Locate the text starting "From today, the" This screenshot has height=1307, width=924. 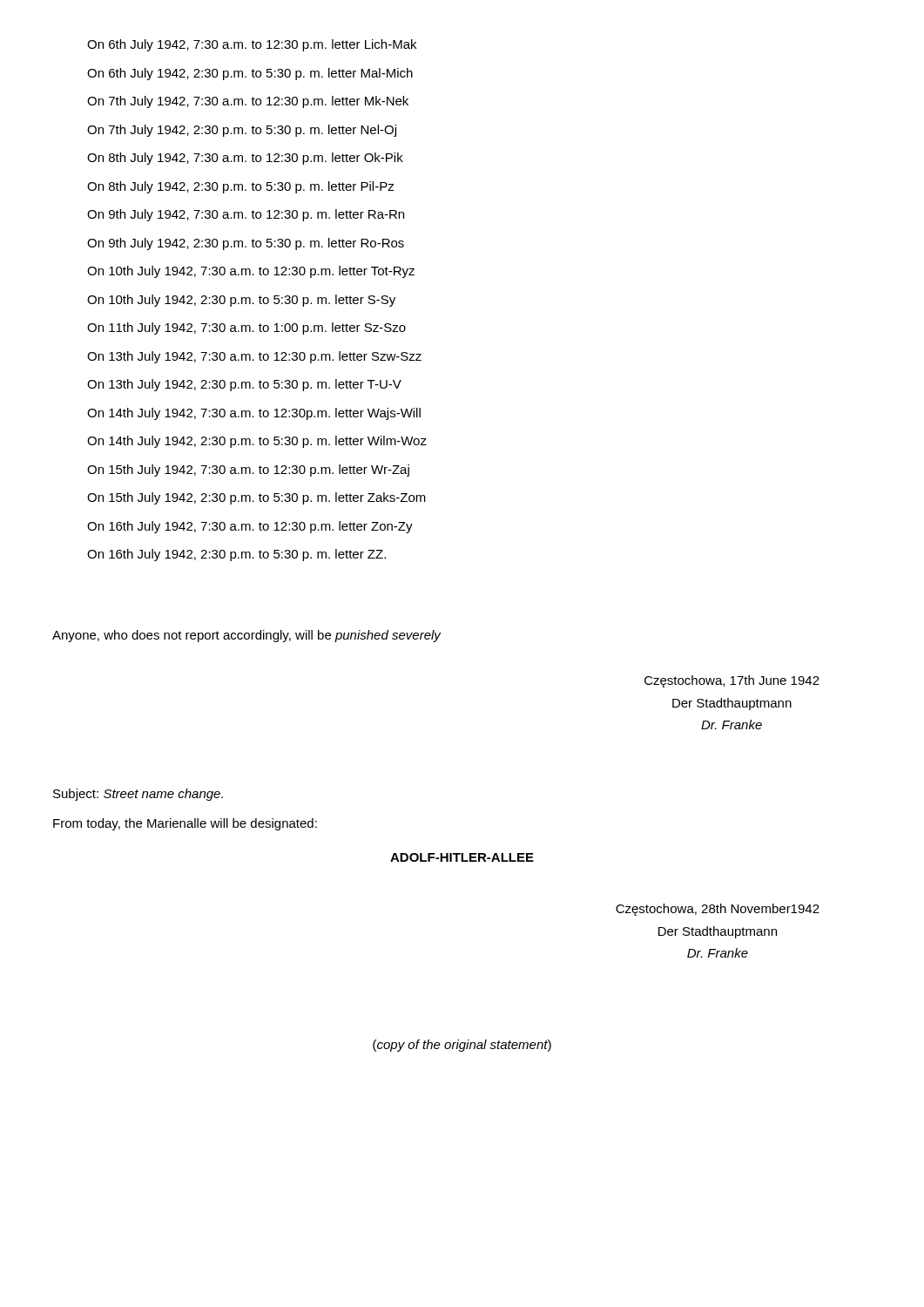click(x=185, y=823)
